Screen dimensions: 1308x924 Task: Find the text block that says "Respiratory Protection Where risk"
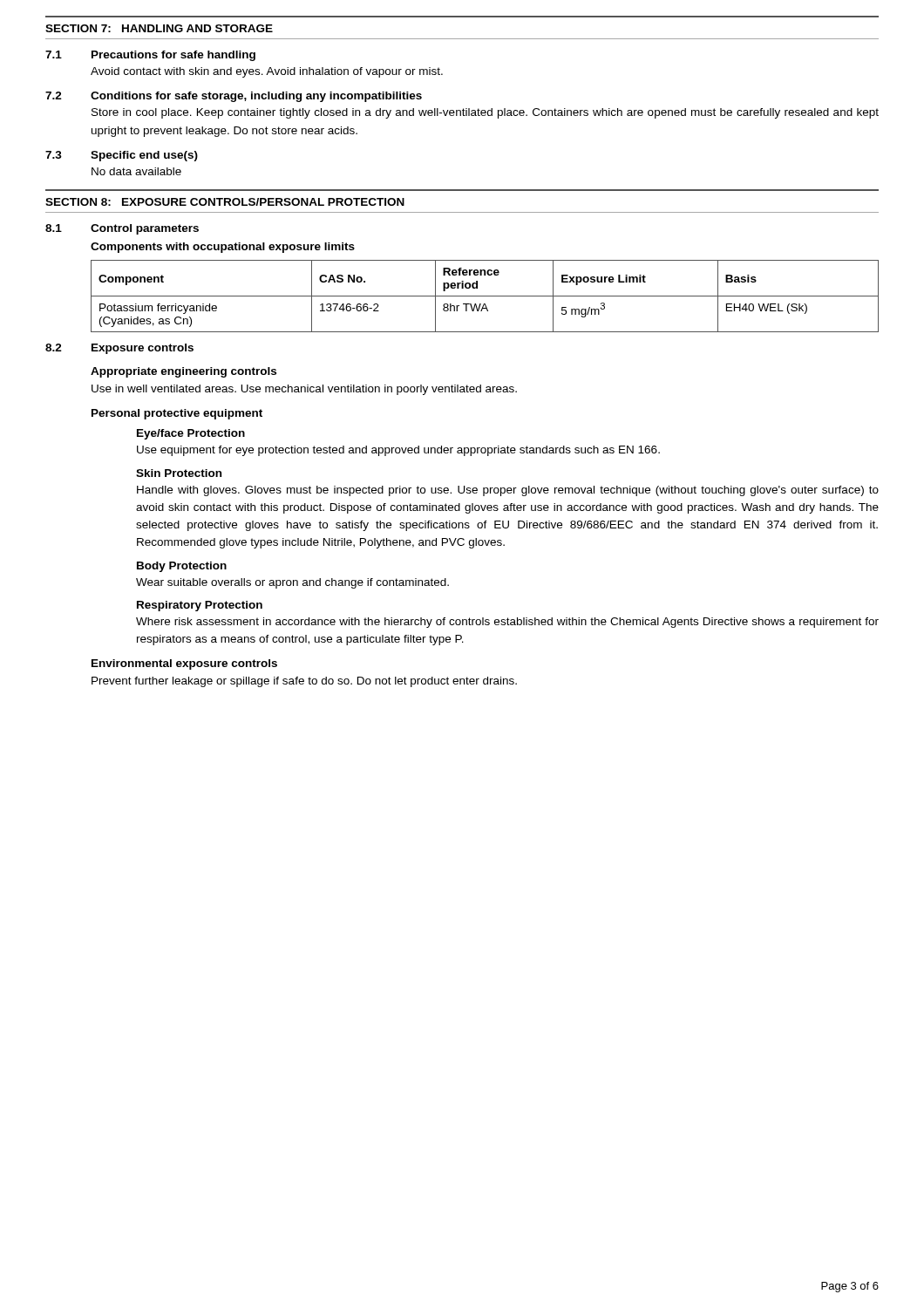(x=507, y=623)
